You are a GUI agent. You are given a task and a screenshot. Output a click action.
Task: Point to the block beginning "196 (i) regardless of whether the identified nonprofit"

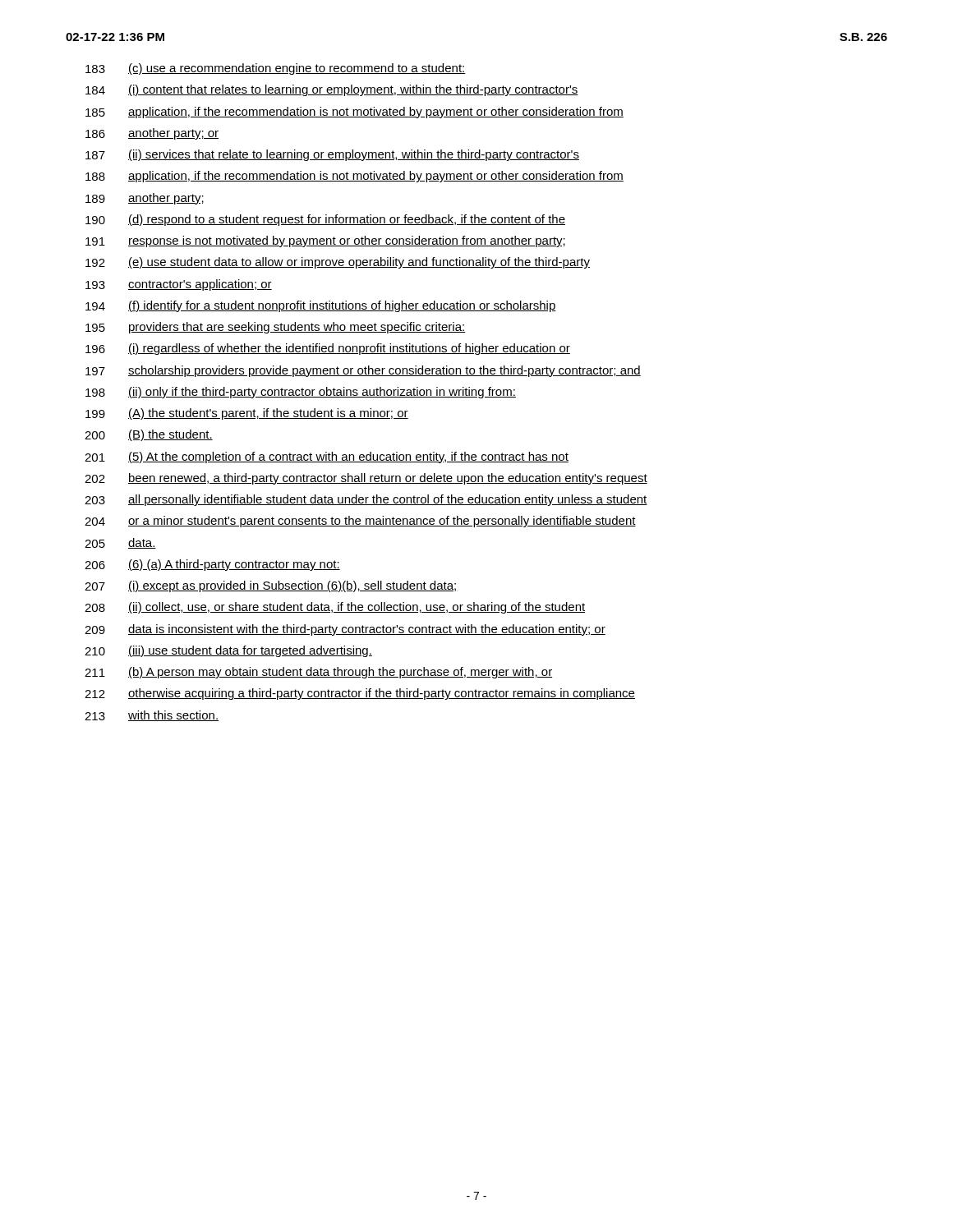pyautogui.click(x=476, y=349)
